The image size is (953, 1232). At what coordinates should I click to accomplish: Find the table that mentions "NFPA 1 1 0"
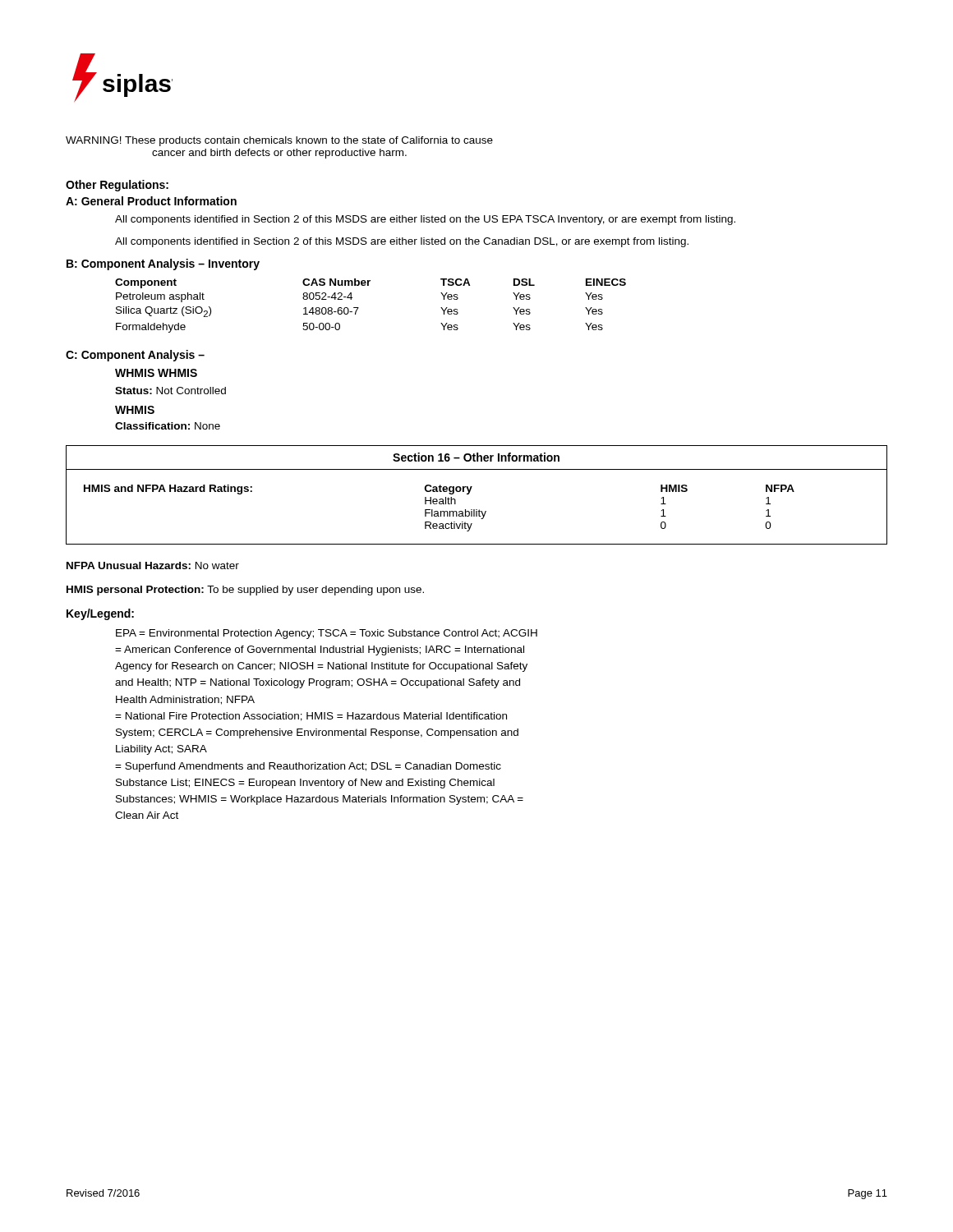click(476, 495)
